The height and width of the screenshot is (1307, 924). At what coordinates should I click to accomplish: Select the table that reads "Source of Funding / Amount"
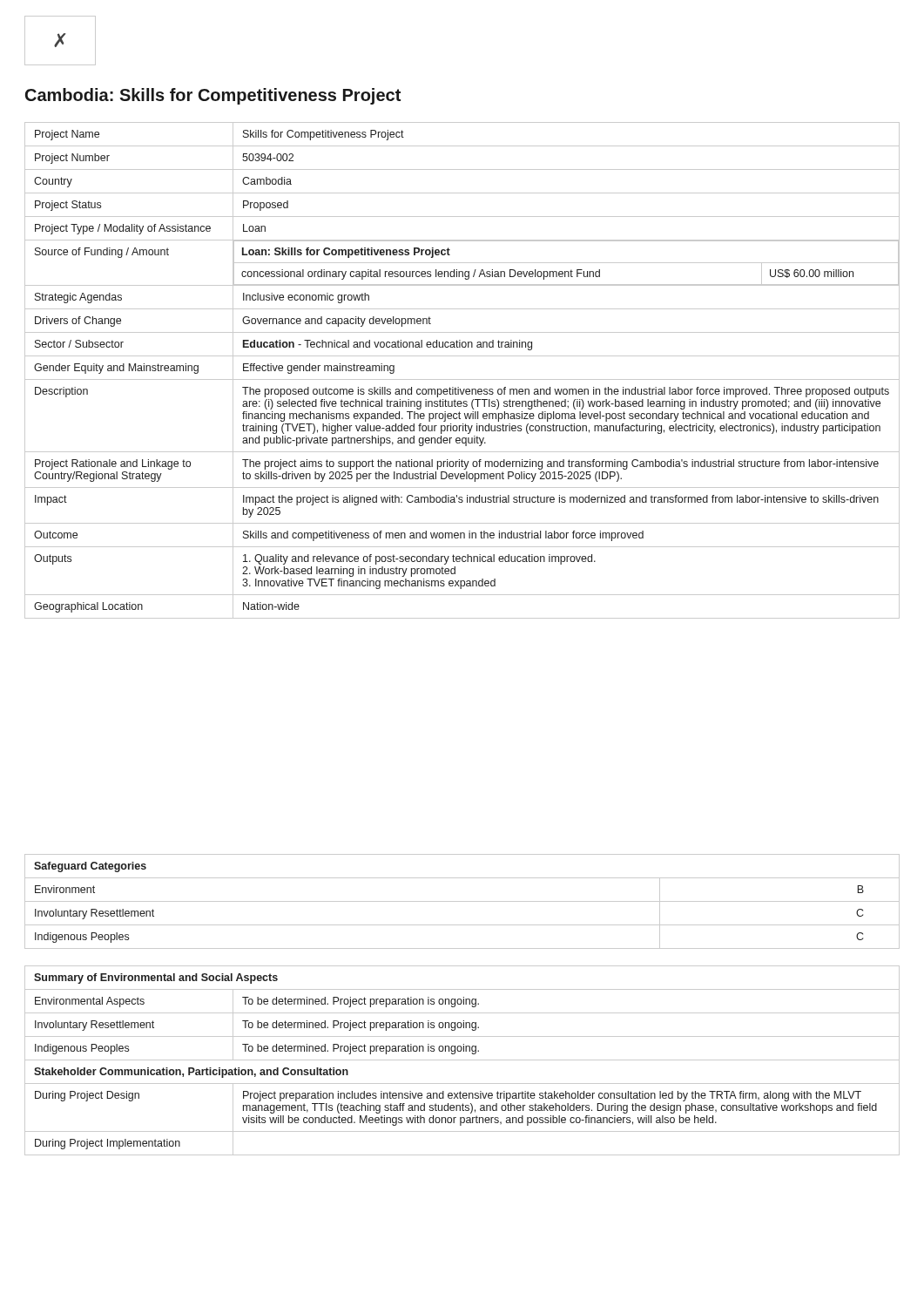coord(462,370)
